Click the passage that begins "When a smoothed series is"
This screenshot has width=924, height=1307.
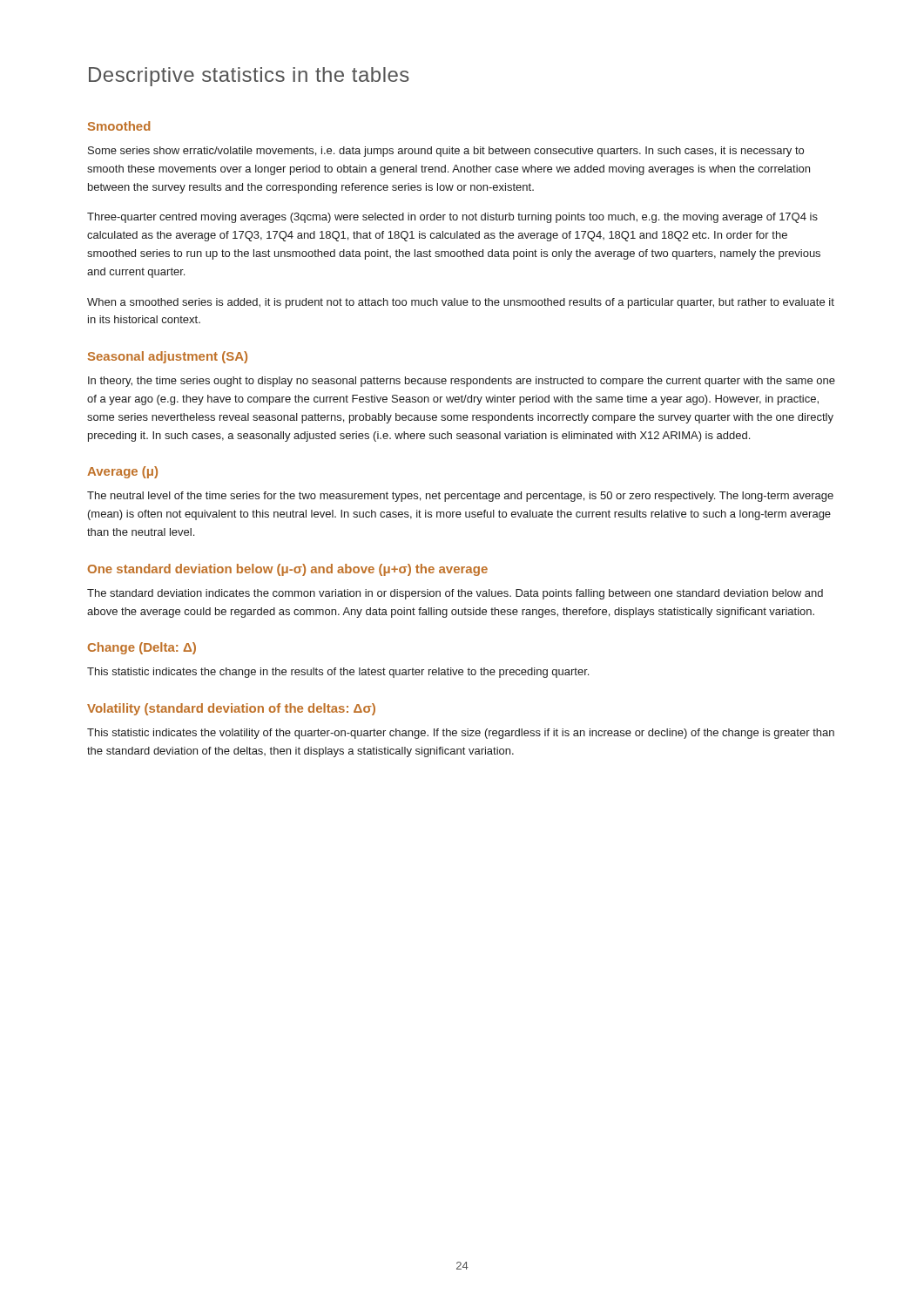pos(462,311)
